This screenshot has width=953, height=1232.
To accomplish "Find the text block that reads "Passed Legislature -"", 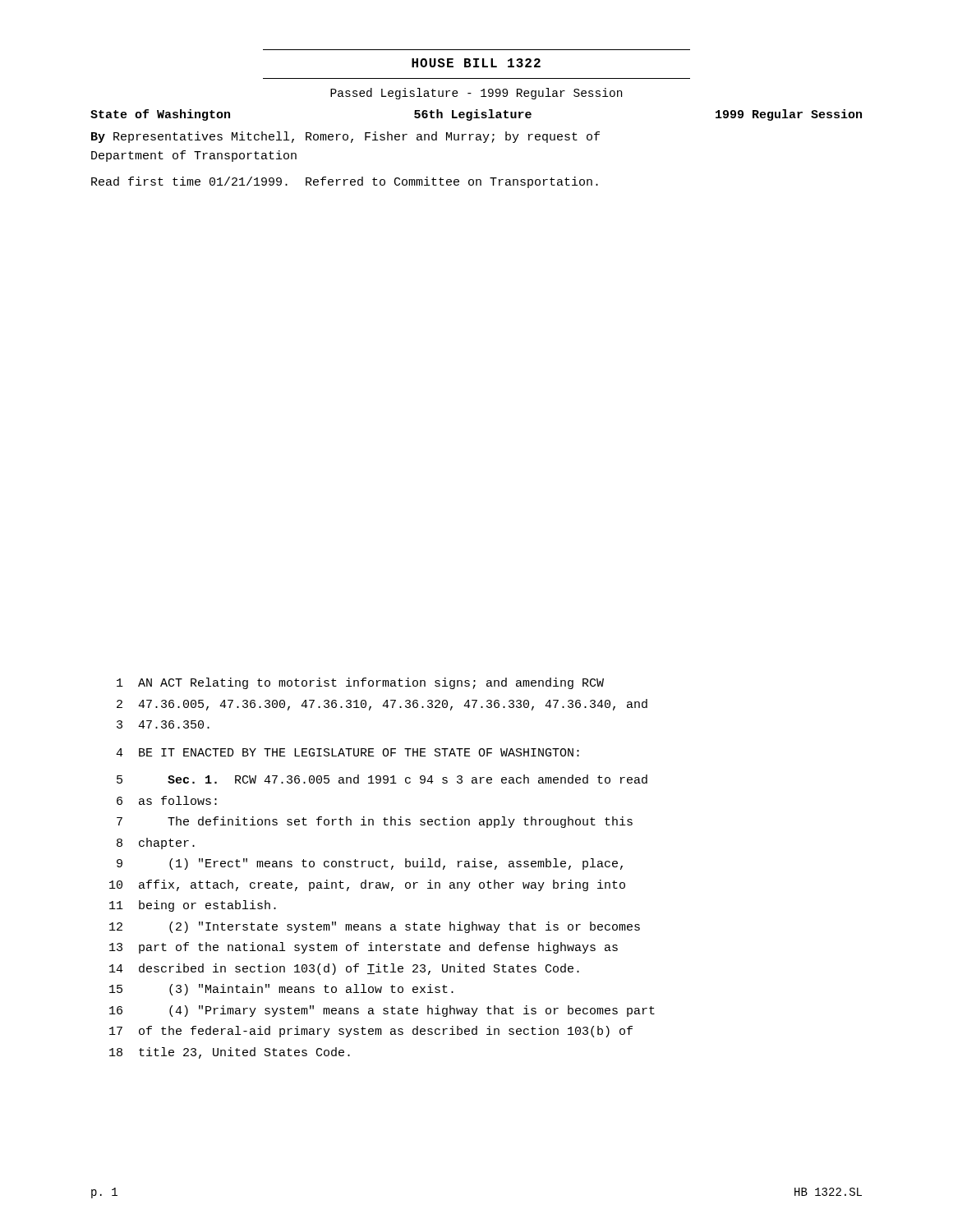I will pyautogui.click(x=476, y=94).
